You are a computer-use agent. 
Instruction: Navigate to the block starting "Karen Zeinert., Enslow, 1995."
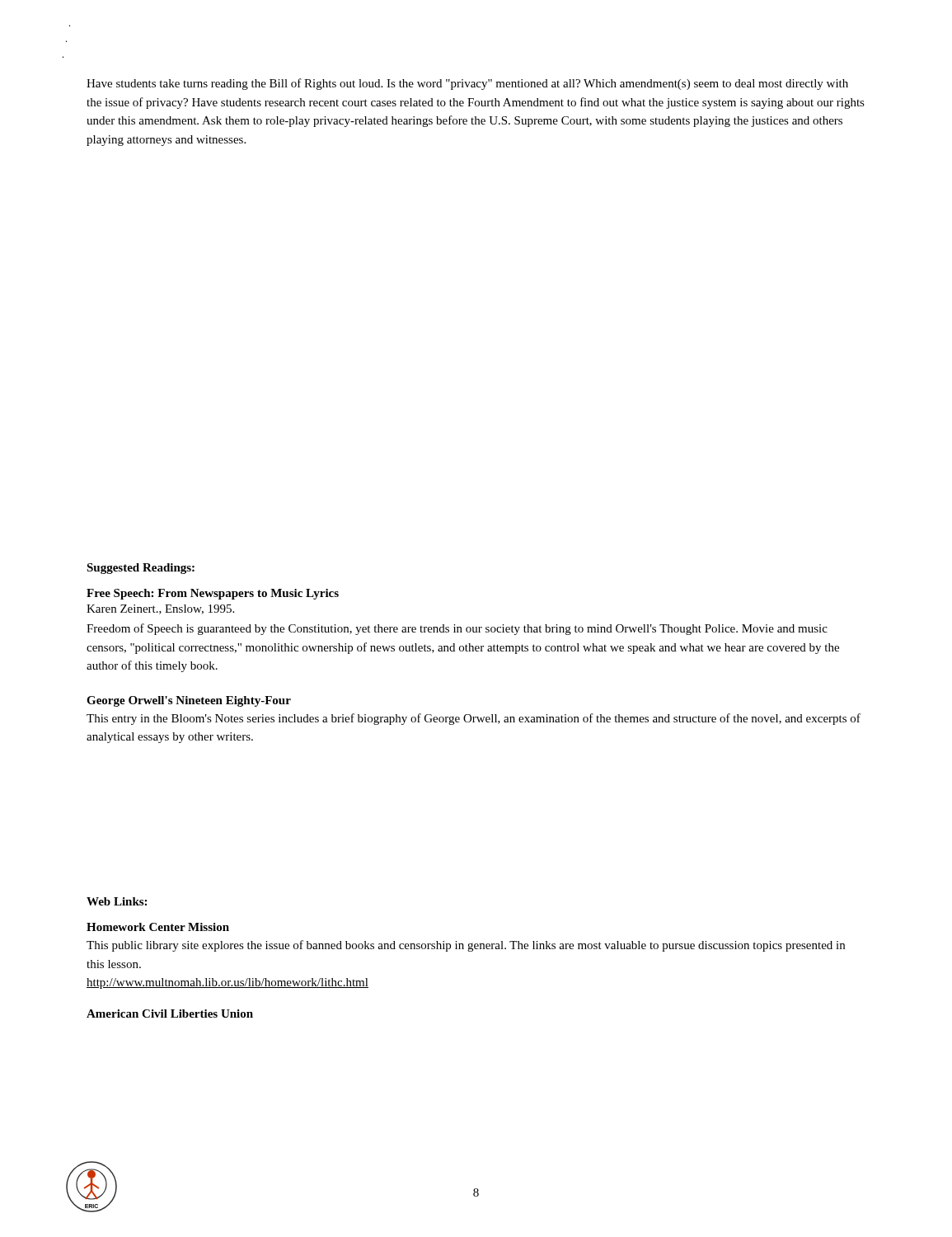coord(161,609)
